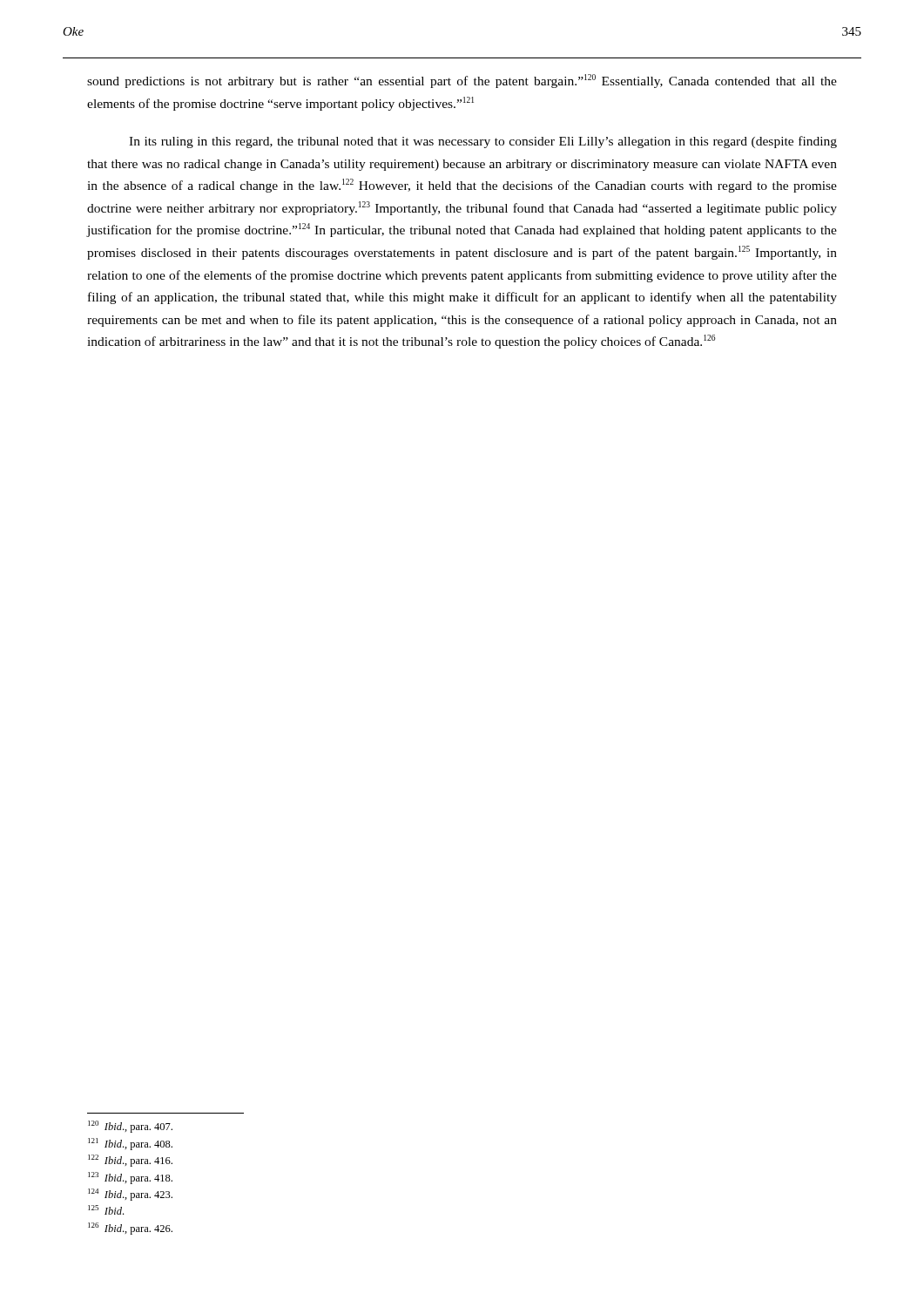Click on the region starting "126 Ibid., para. 426."
Image resolution: width=924 pixels, height=1307 pixels.
point(130,1227)
